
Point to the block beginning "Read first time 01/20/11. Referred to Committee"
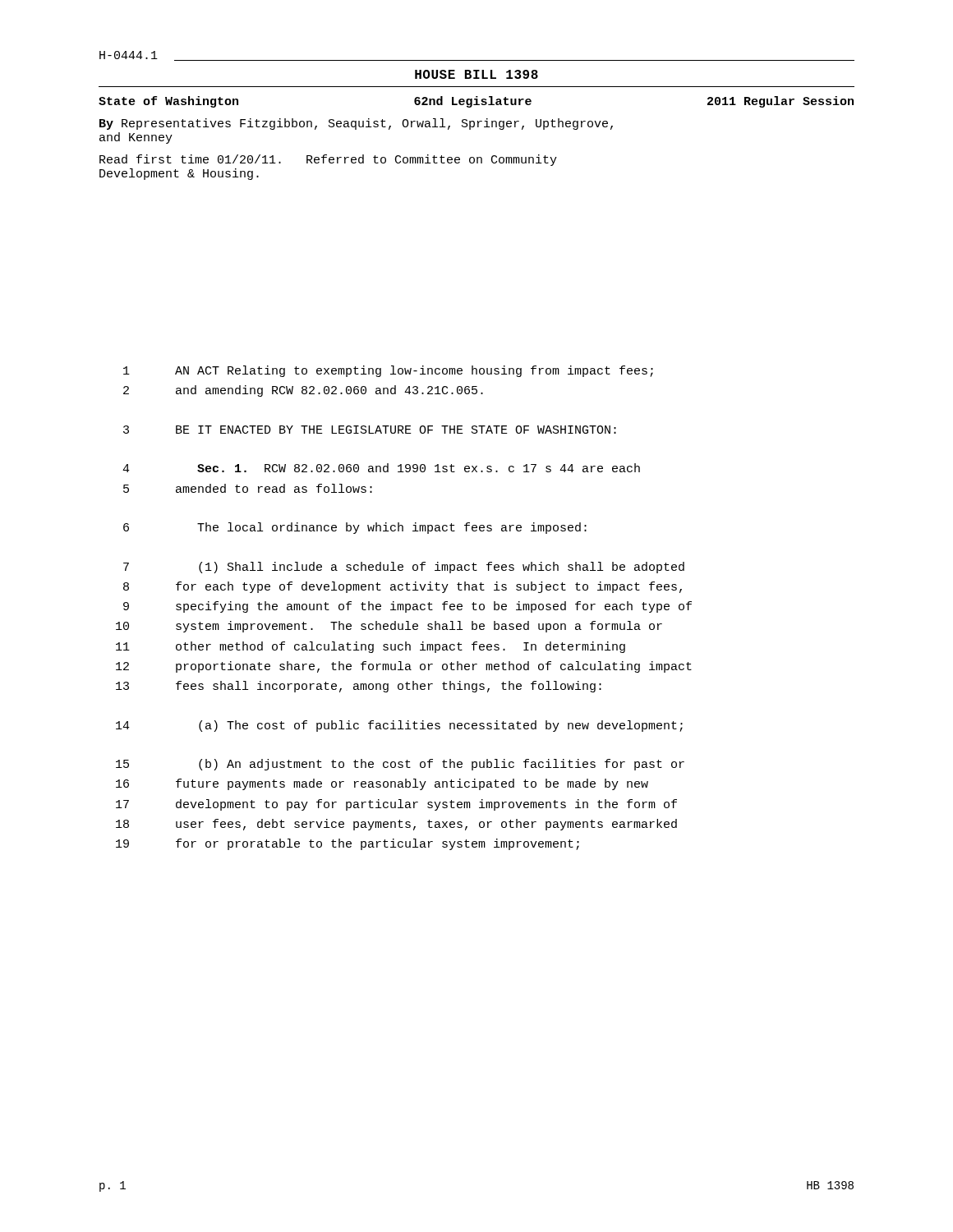point(328,168)
